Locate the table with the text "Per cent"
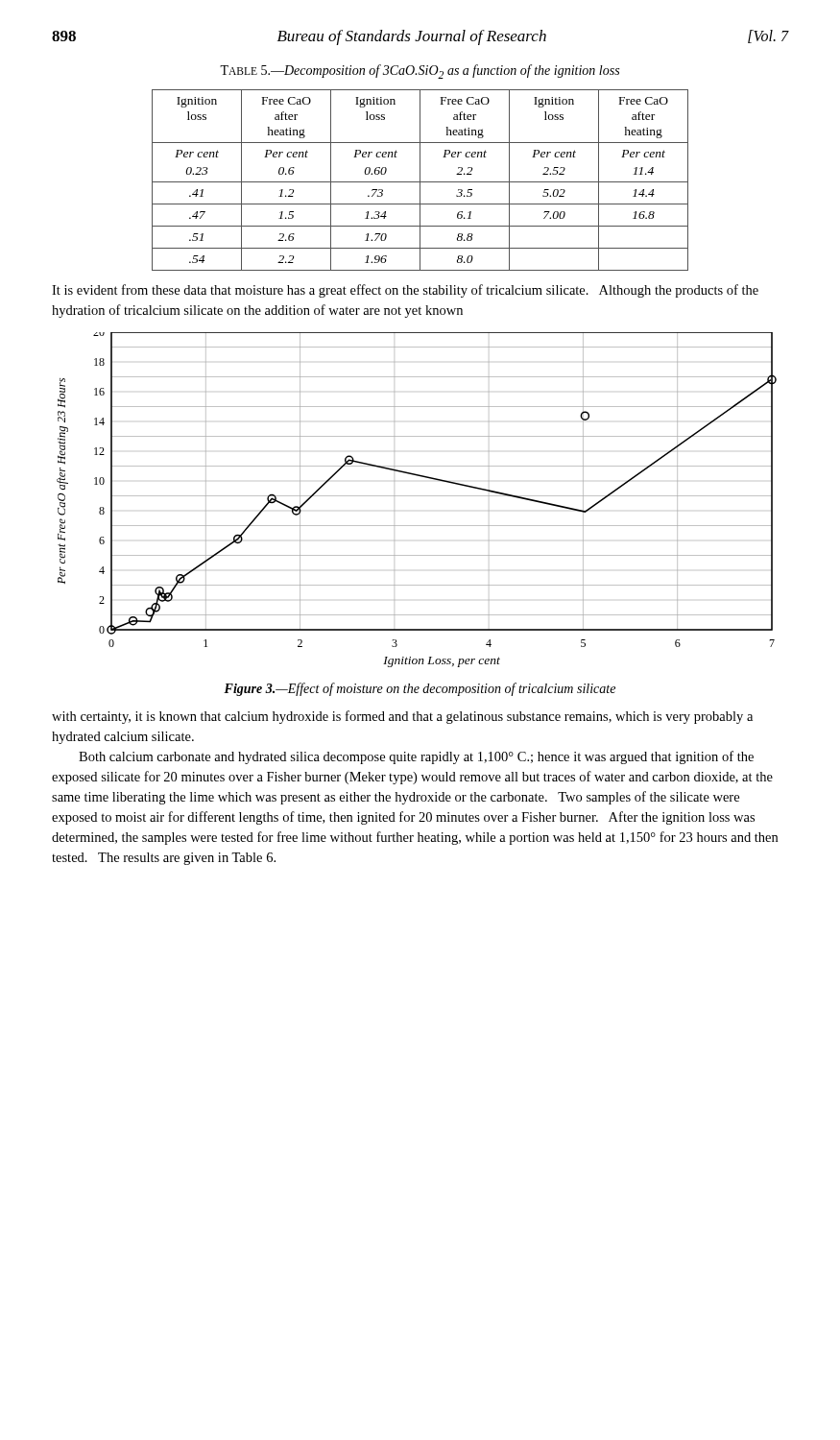This screenshot has width=840, height=1440. pyautogui.click(x=420, y=180)
